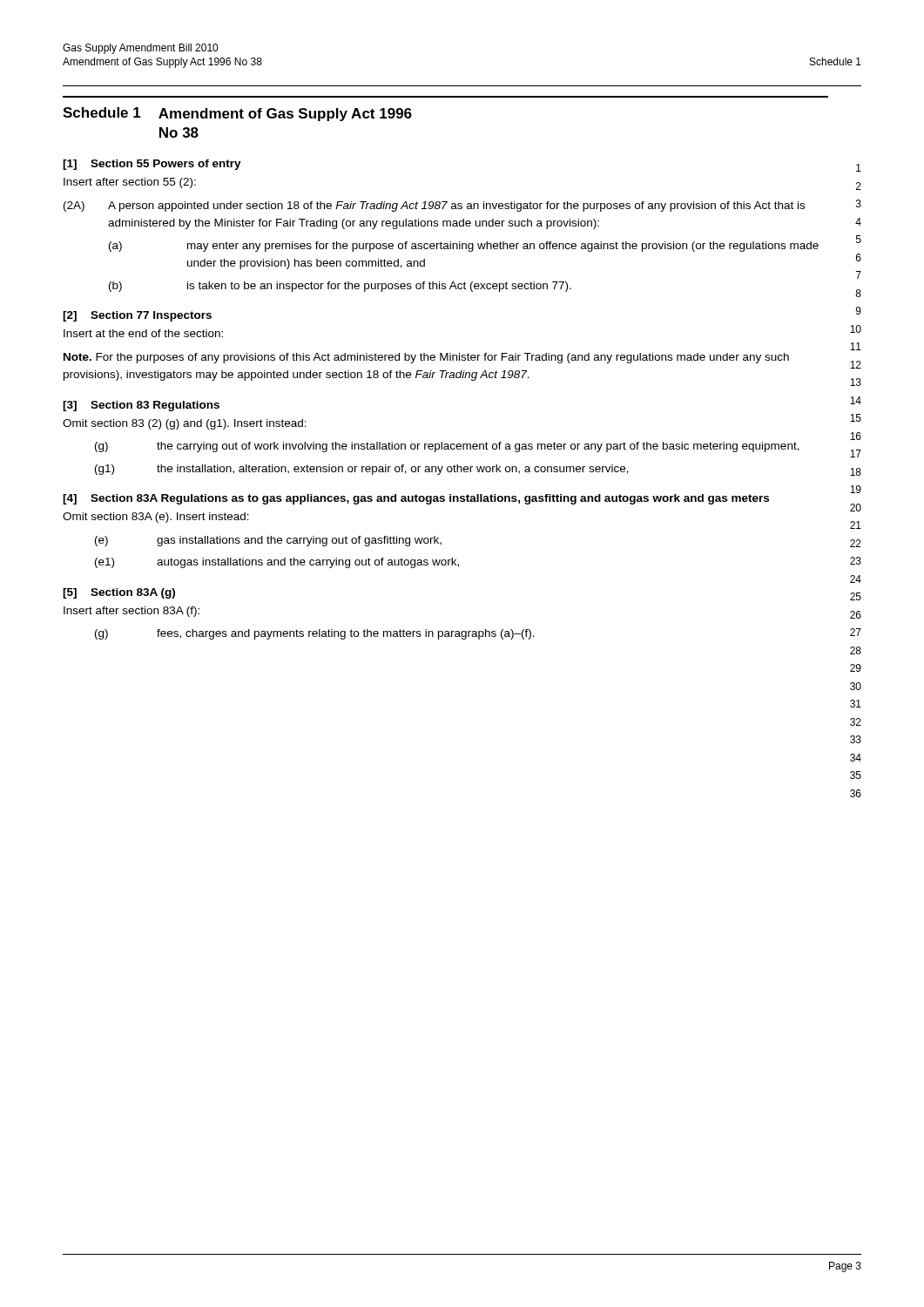Image resolution: width=924 pixels, height=1307 pixels.
Task: Find the block on this page that starts "(e) gas installations and the"
Action: tap(253, 540)
